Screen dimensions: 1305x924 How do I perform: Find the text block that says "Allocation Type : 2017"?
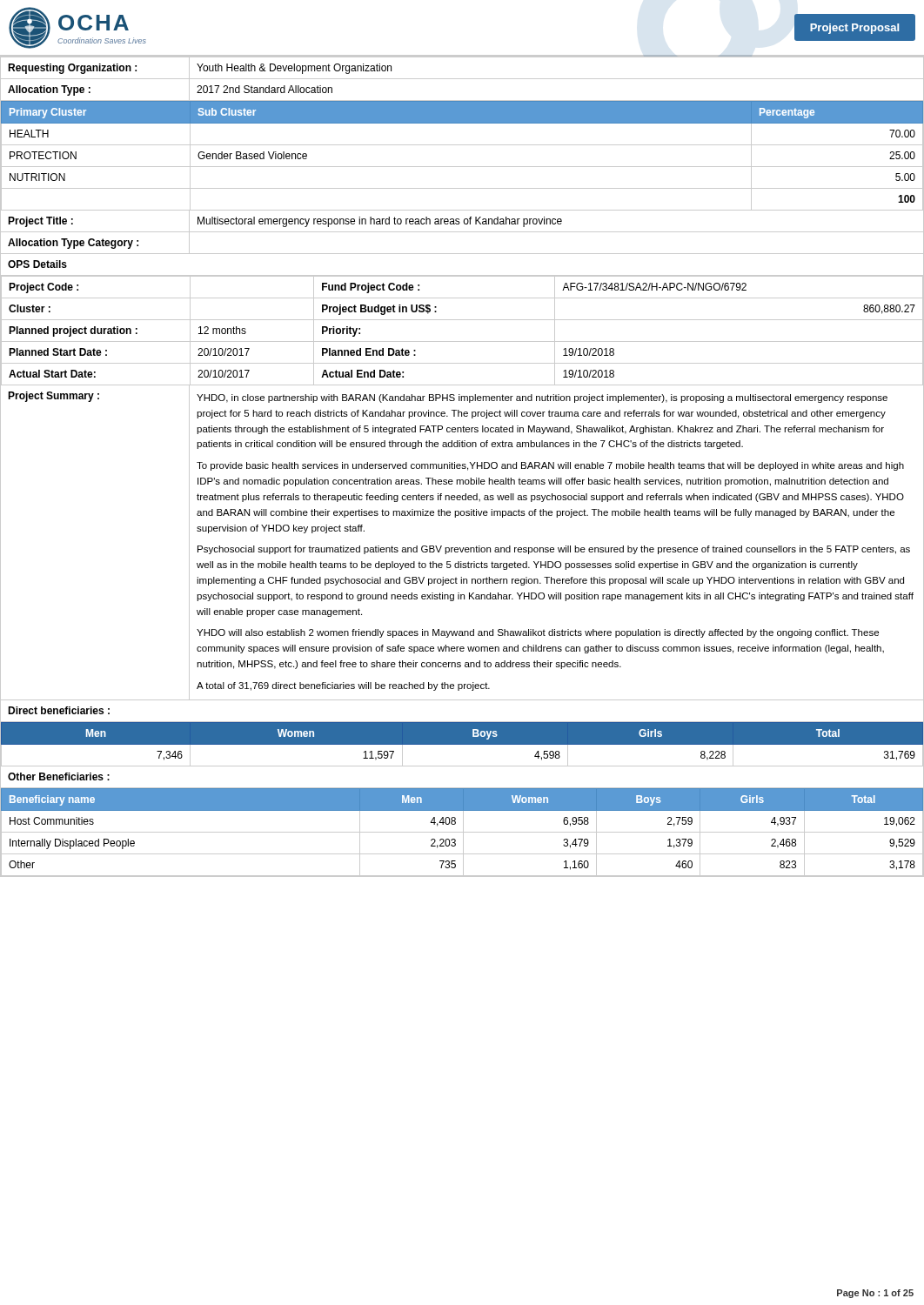coord(462,90)
